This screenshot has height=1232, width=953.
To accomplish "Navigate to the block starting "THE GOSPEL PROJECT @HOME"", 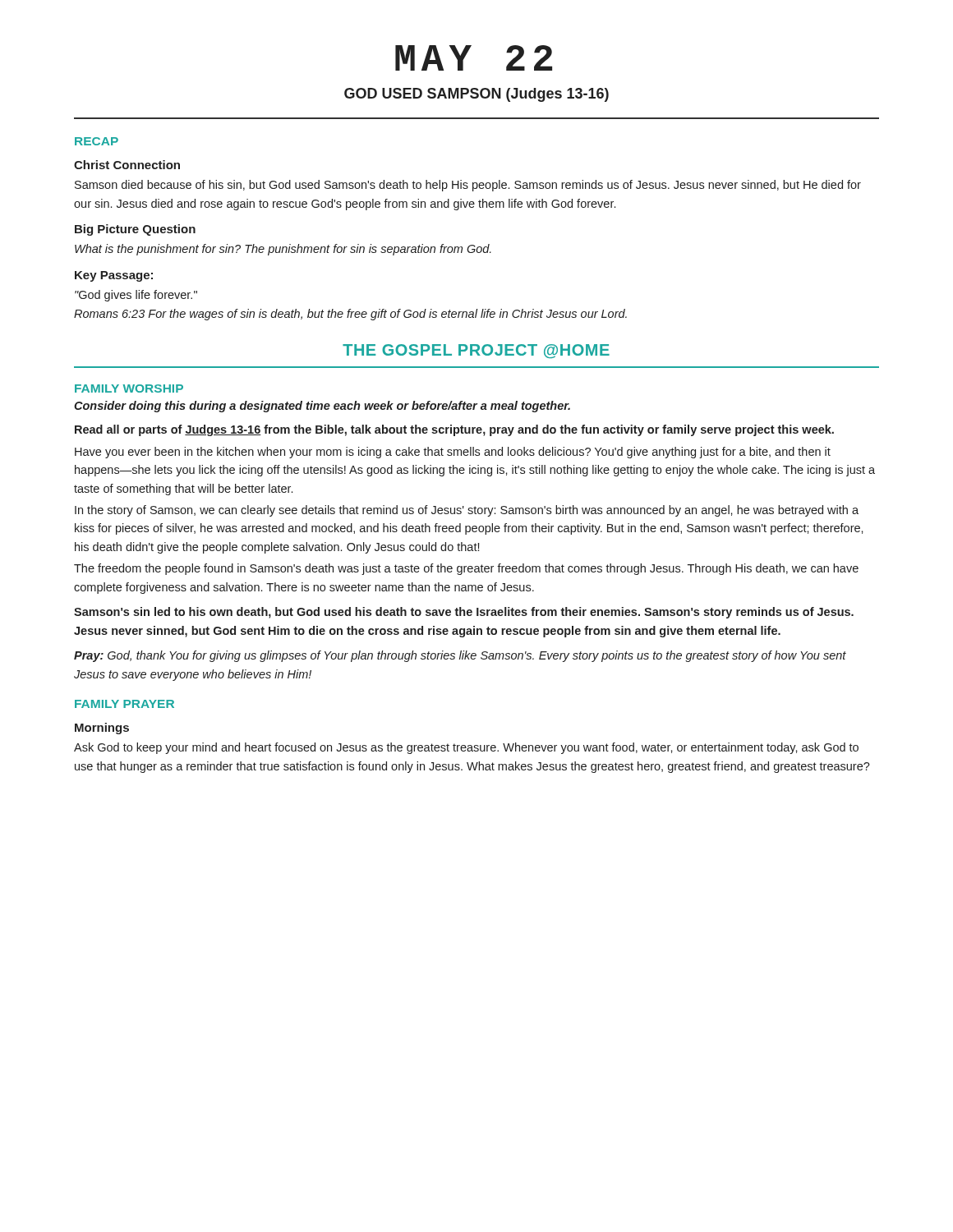I will point(476,350).
